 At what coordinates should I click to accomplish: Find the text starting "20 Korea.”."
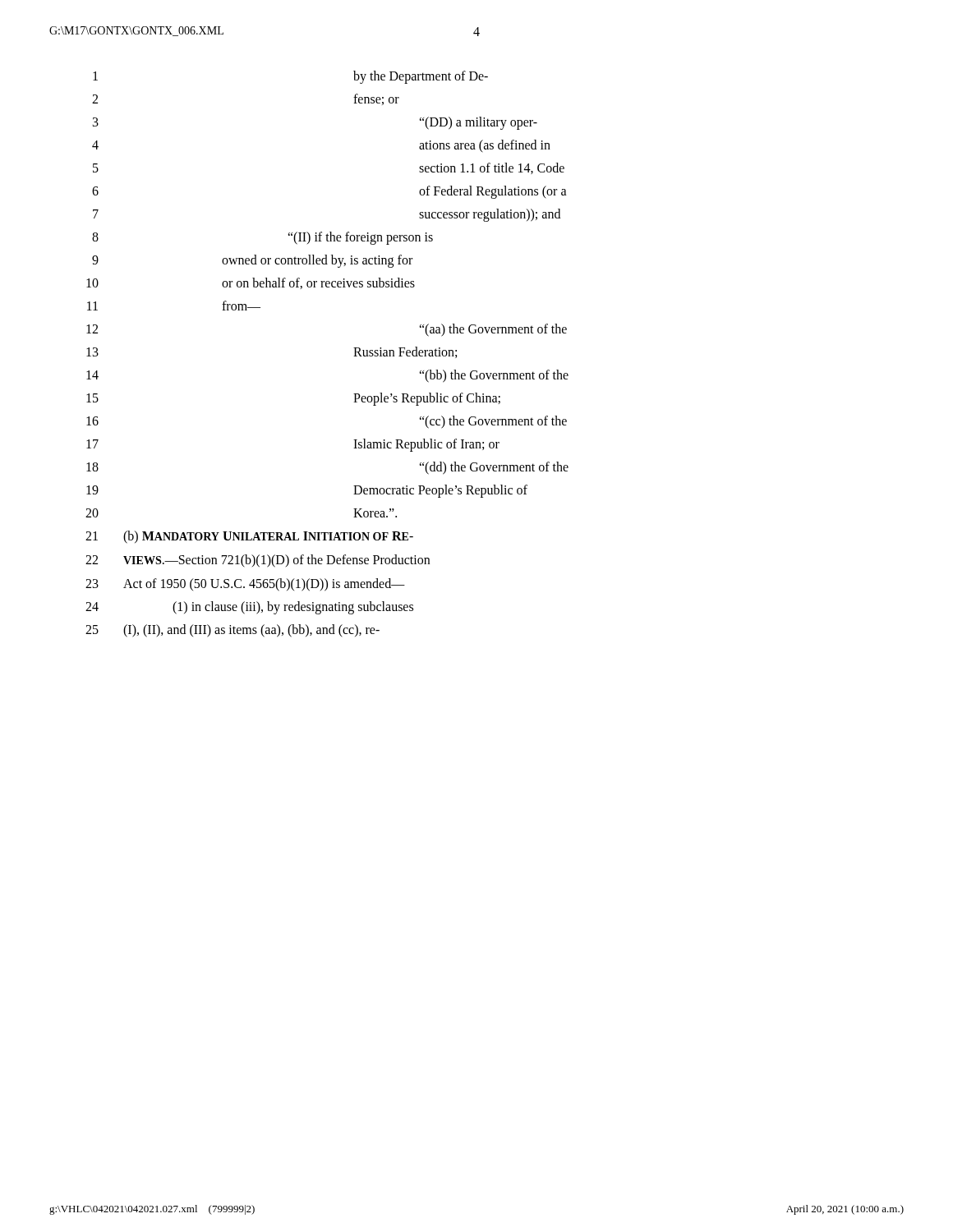coord(93,513)
